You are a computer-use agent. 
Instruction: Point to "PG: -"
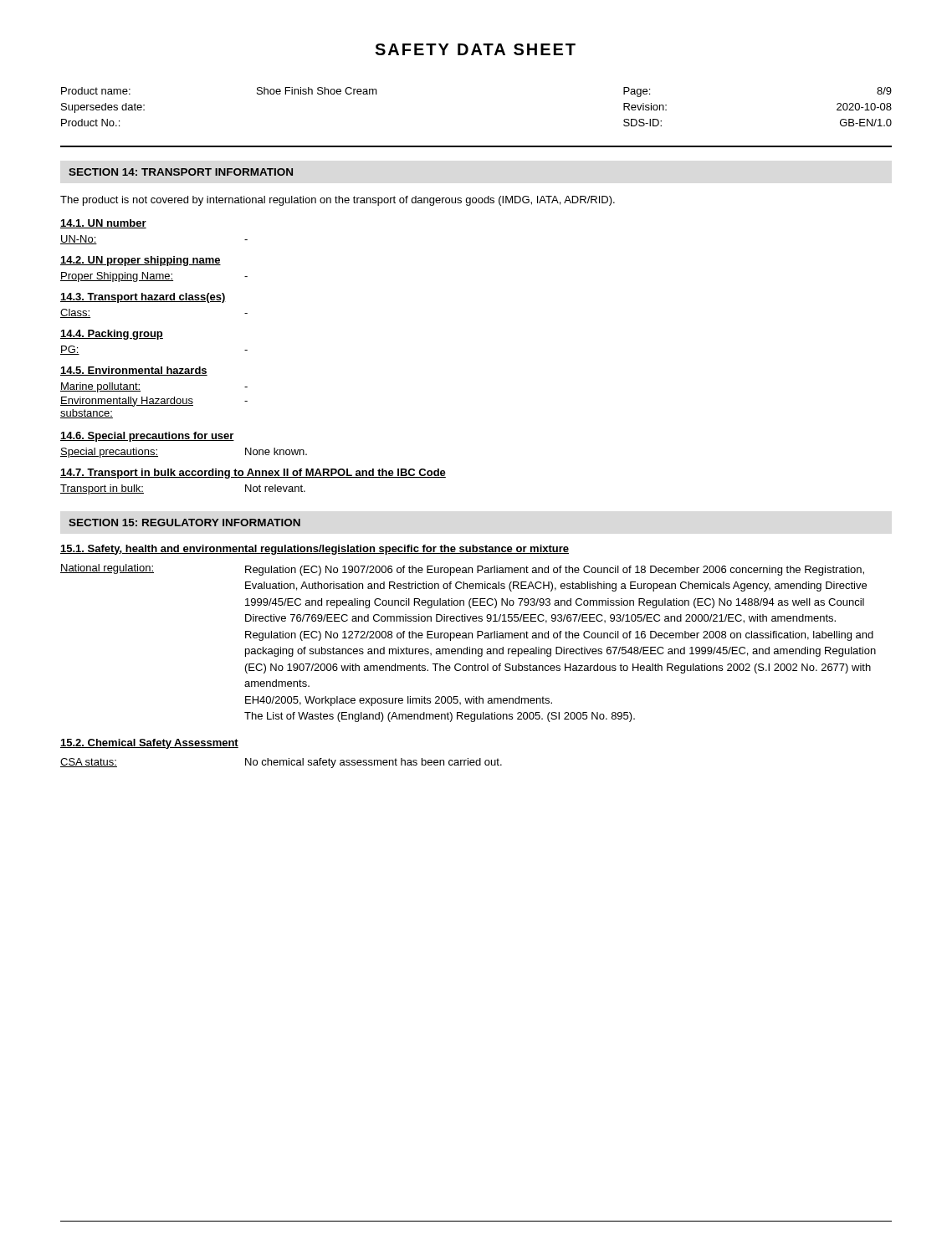click(x=69, y=350)
